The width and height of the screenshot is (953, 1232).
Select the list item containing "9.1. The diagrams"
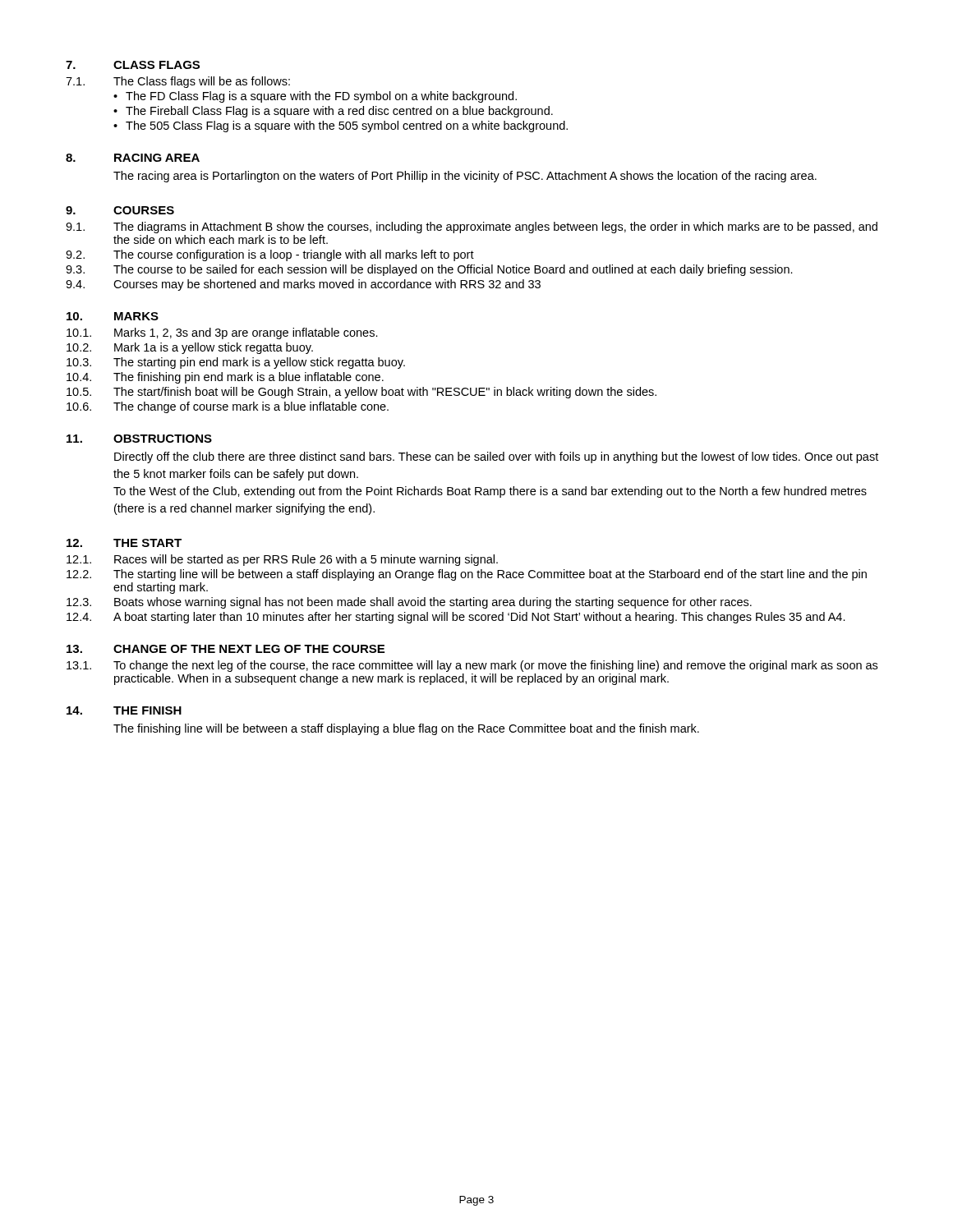476,233
